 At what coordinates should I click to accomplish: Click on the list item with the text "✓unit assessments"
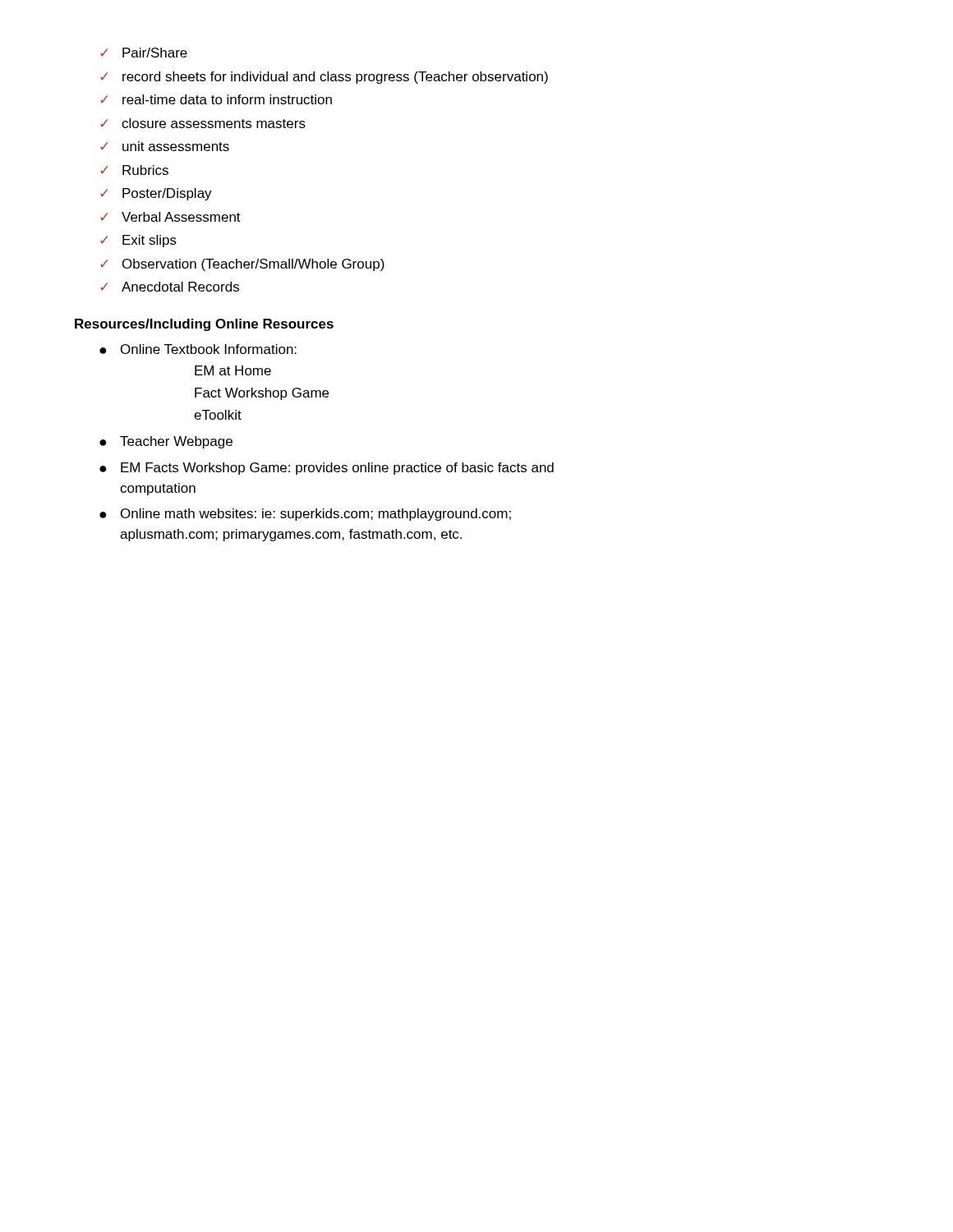pos(164,147)
